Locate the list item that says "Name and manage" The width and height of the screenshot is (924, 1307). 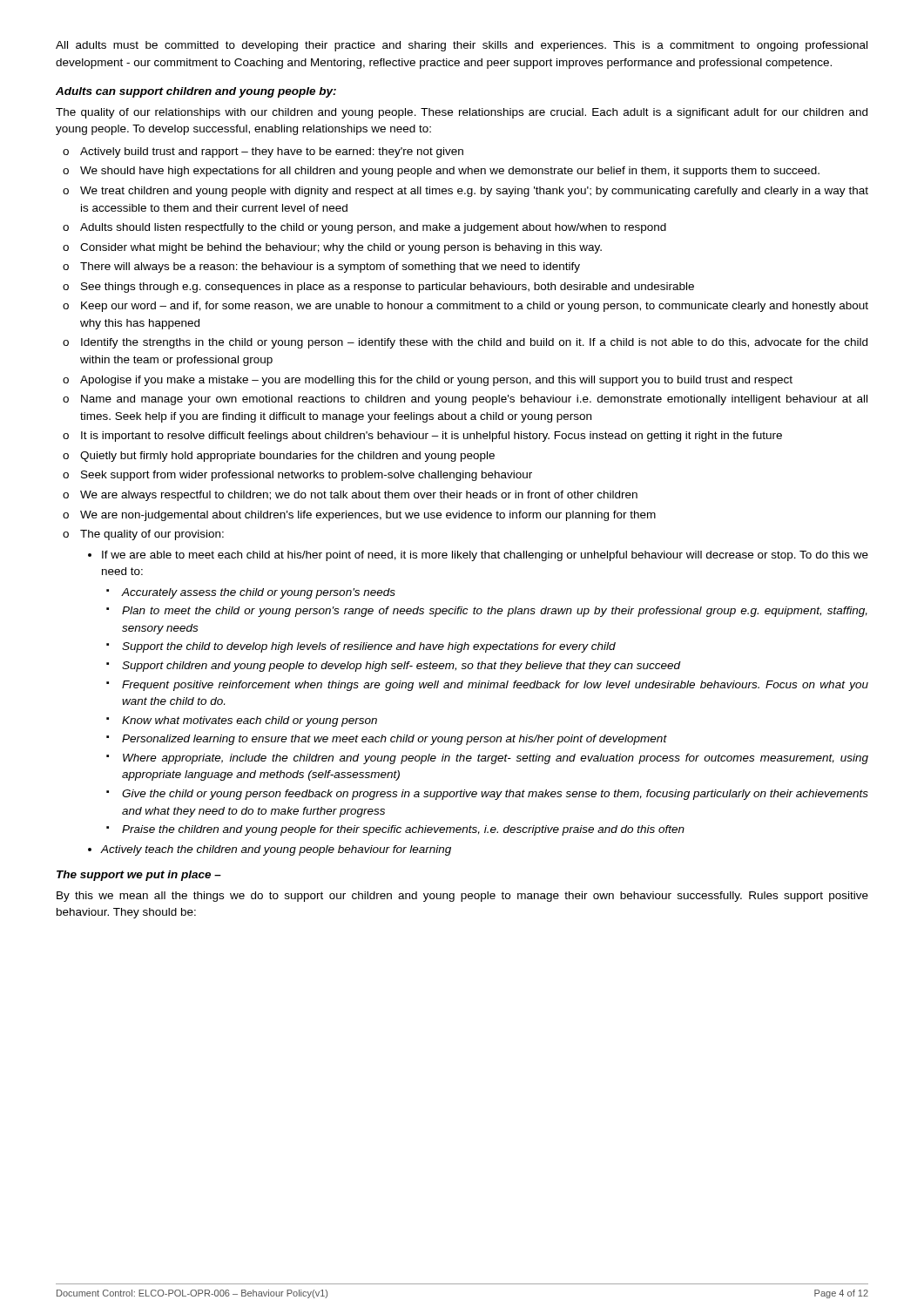pos(462,408)
